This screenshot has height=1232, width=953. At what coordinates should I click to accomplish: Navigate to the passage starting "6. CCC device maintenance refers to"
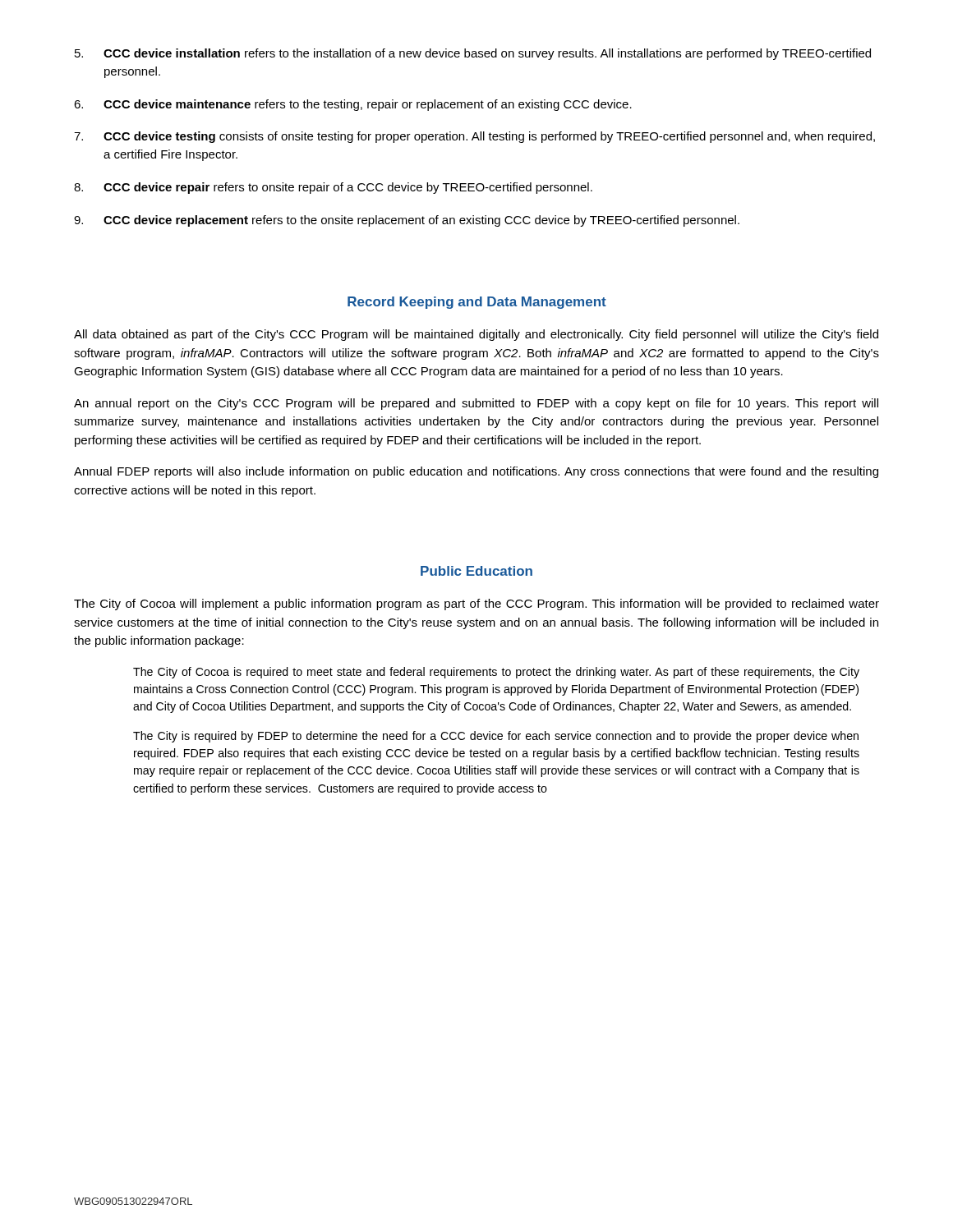476,104
